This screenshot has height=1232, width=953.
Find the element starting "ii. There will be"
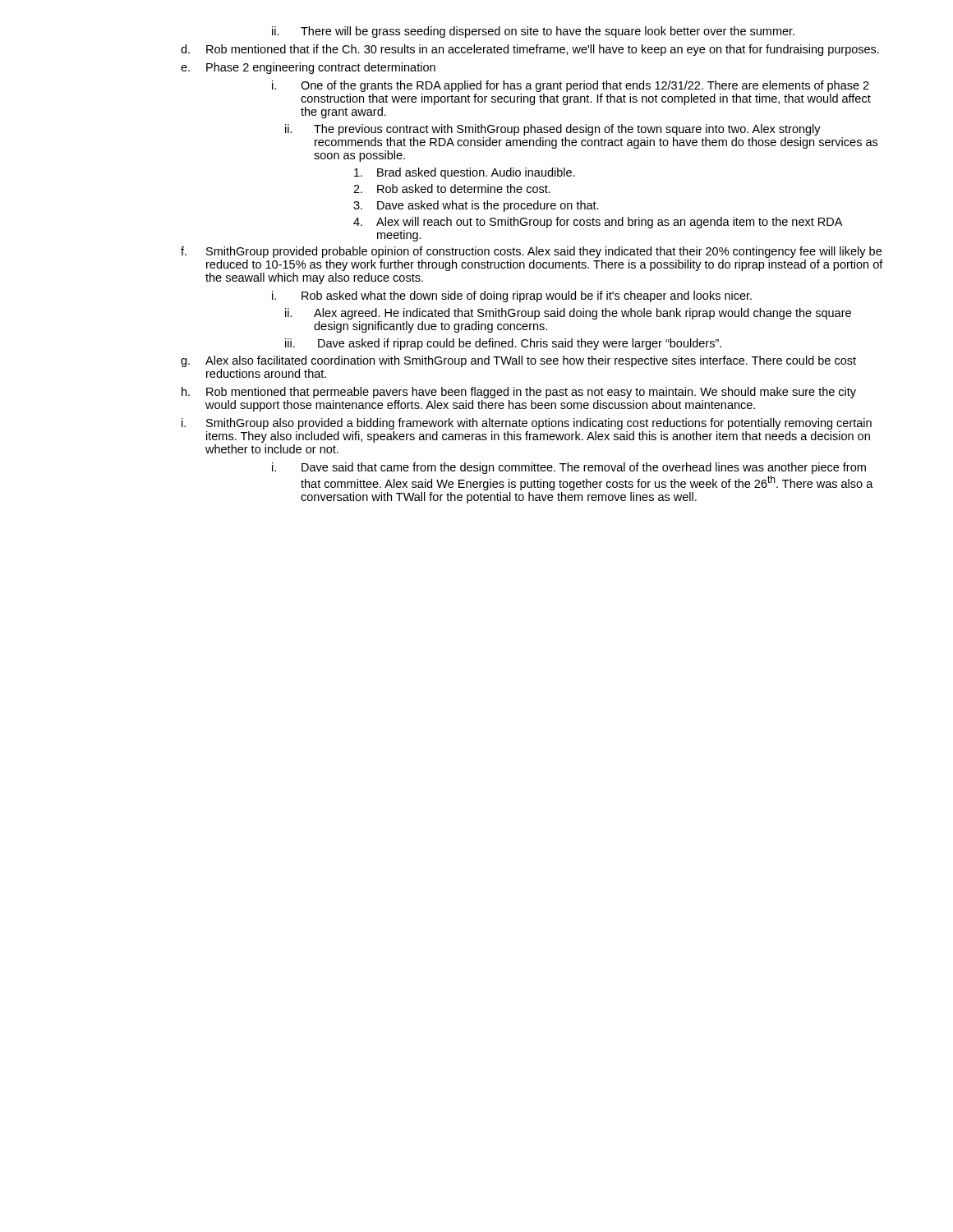[533, 31]
